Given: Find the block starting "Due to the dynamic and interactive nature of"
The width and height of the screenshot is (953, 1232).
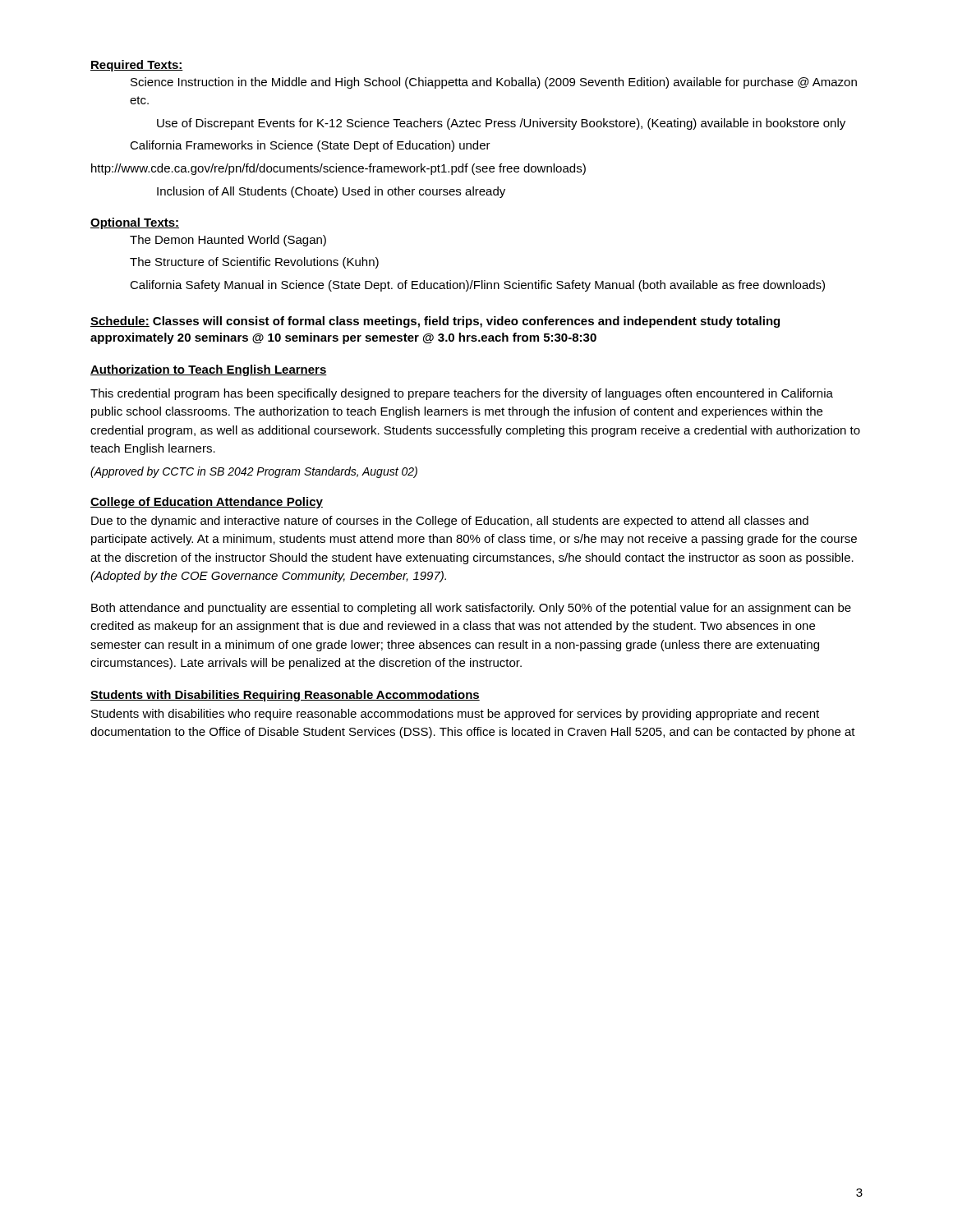Looking at the screenshot, I should tap(476, 548).
